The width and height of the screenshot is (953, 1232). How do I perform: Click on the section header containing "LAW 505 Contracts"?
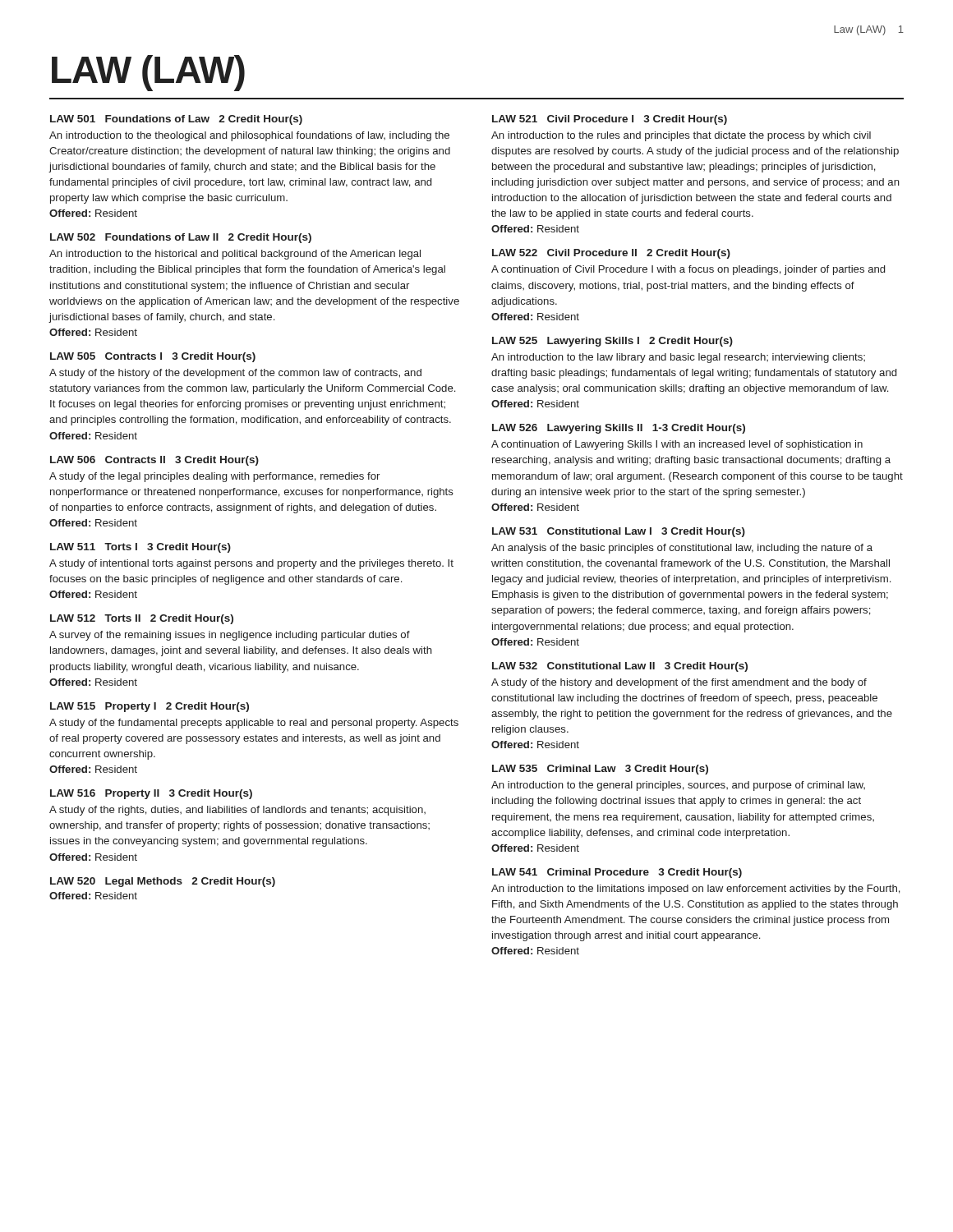point(255,396)
